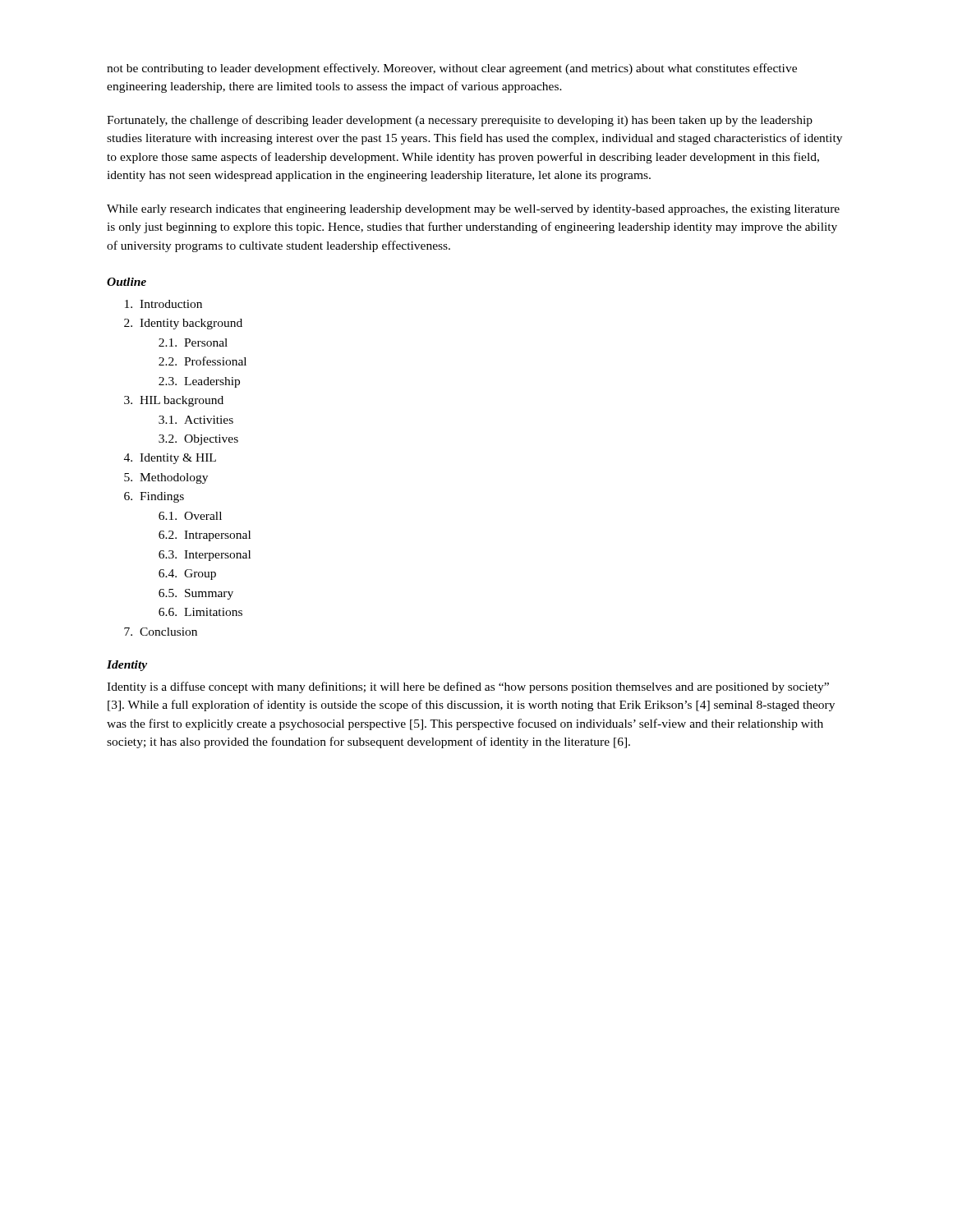The height and width of the screenshot is (1232, 953).
Task: Click the passage that begins "not be contributing to leader development"
Action: tap(452, 77)
